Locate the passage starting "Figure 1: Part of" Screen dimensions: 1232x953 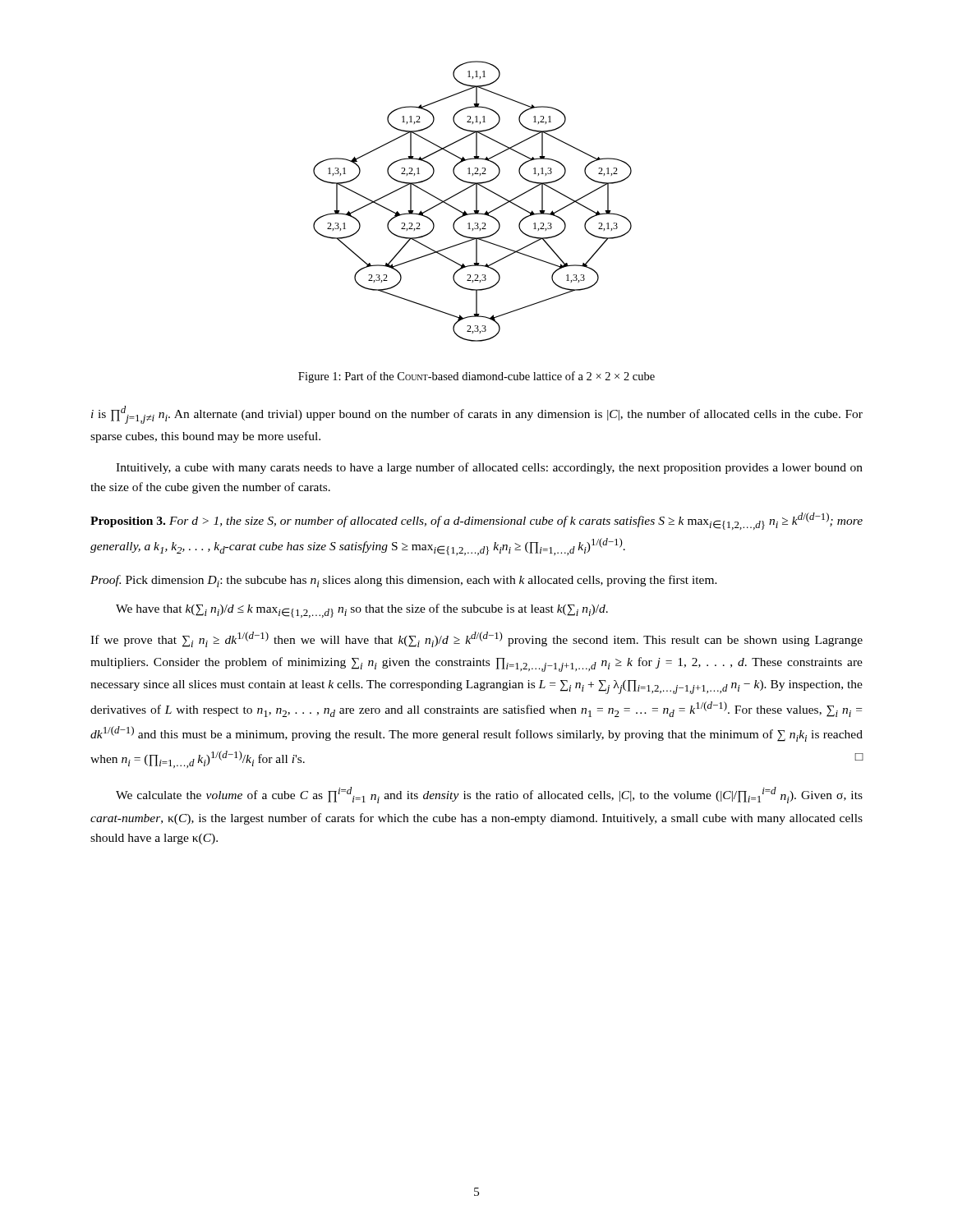coord(476,376)
